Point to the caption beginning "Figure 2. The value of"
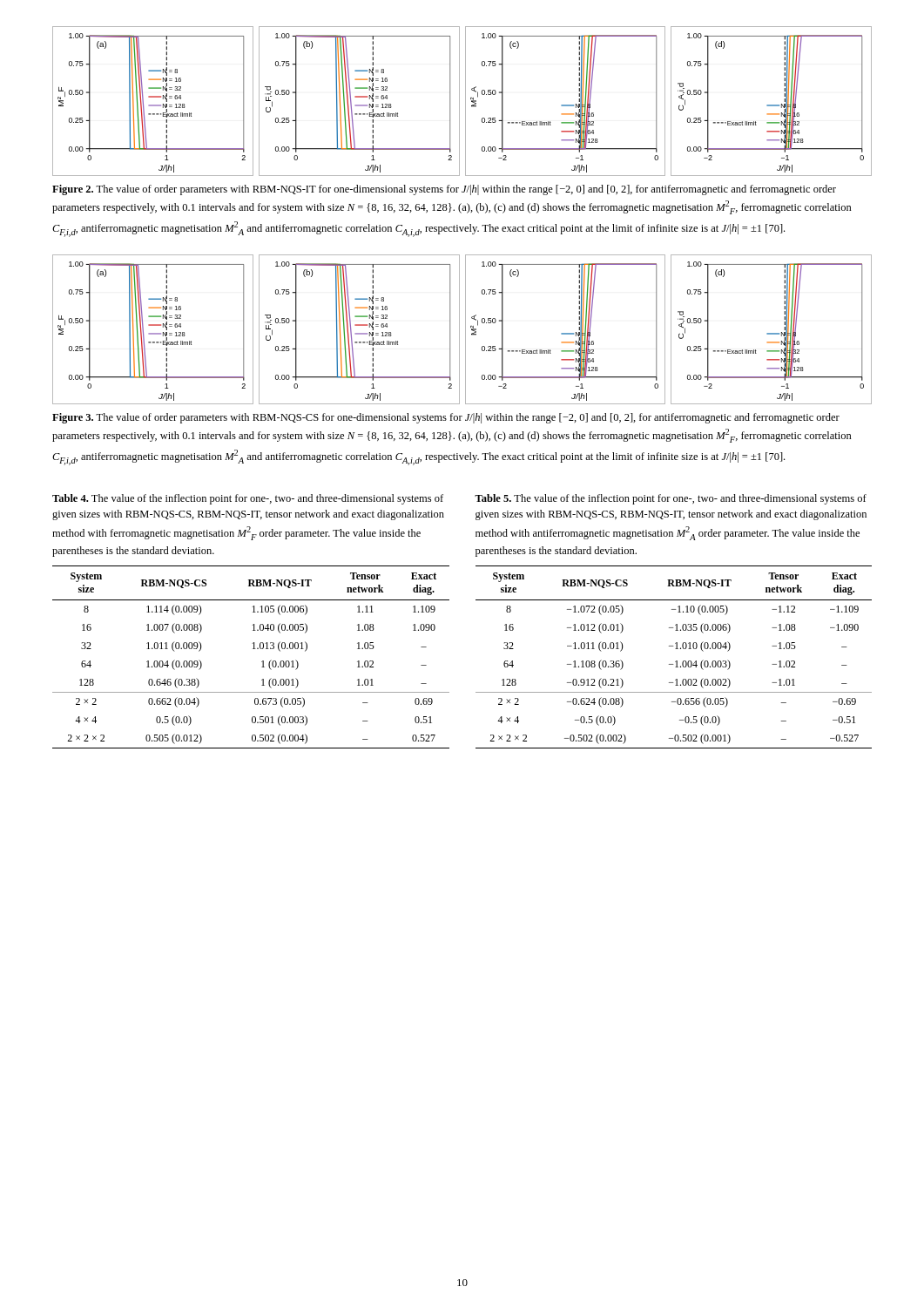The height and width of the screenshot is (1307, 924). click(x=452, y=210)
